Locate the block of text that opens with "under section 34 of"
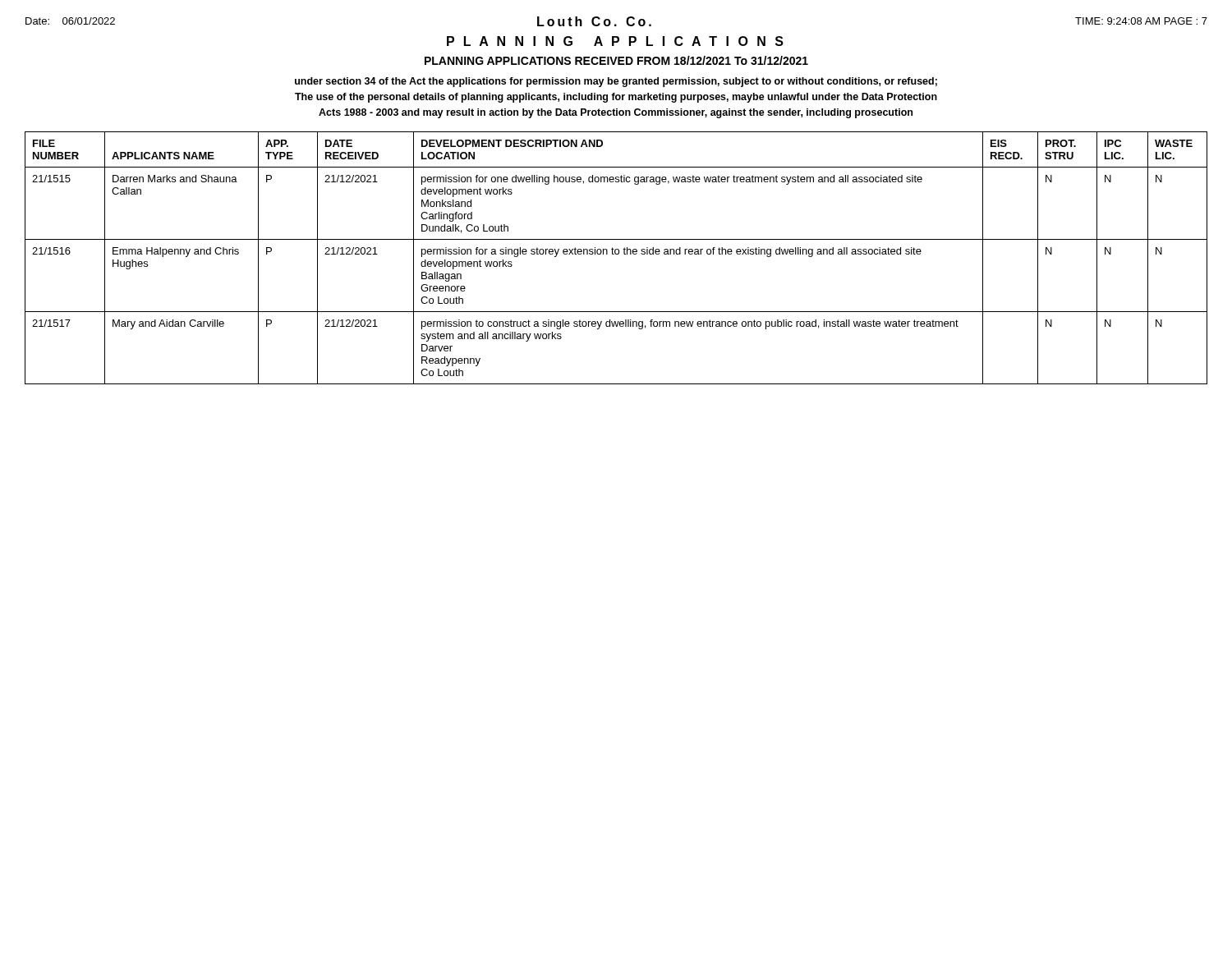Screen dimensions: 955x1232 [616, 97]
